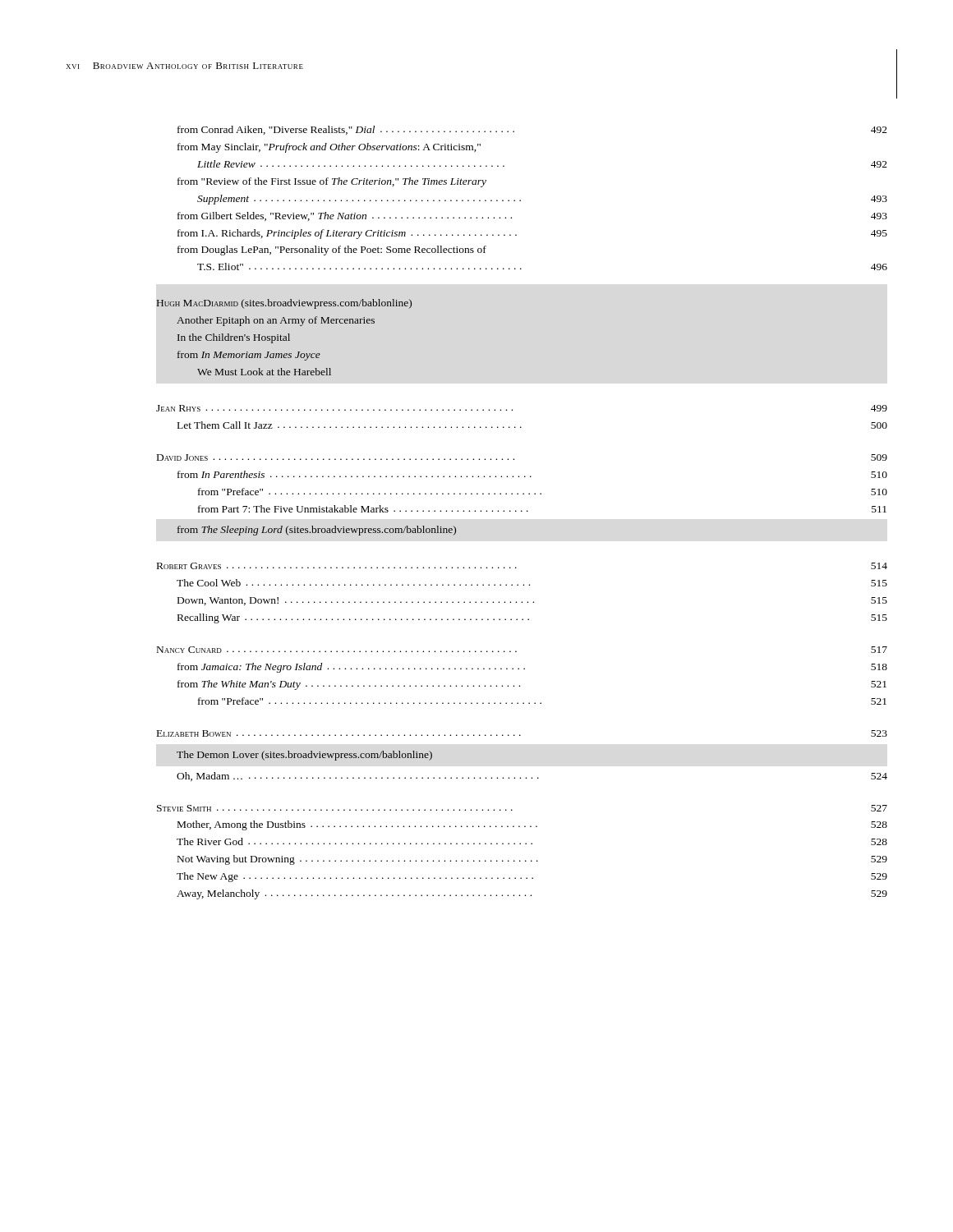
Task: Select the list item with the text "T.S. Eliot" . . . . ."
Action: [x=222, y=267]
